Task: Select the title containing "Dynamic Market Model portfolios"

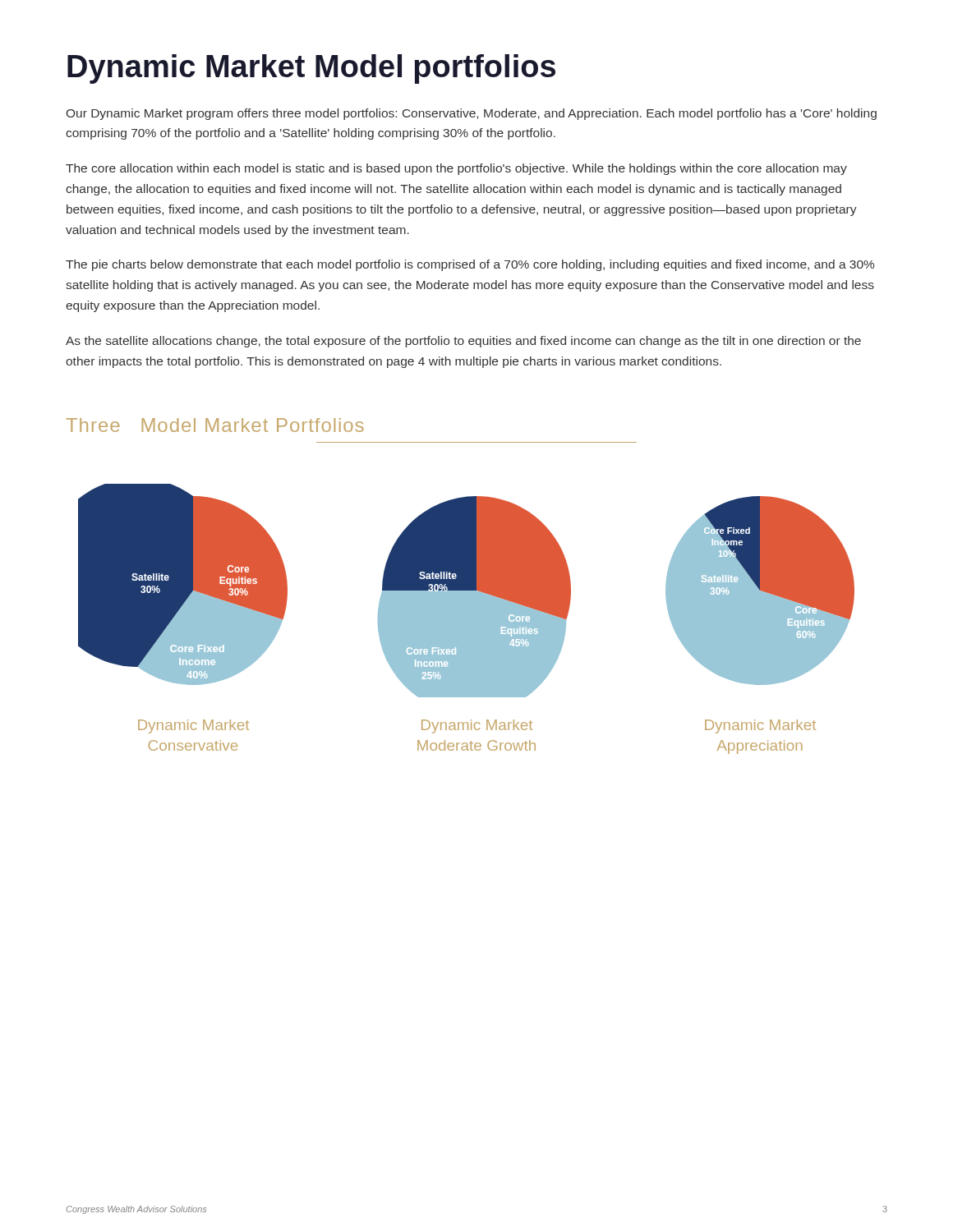Action: point(311,67)
